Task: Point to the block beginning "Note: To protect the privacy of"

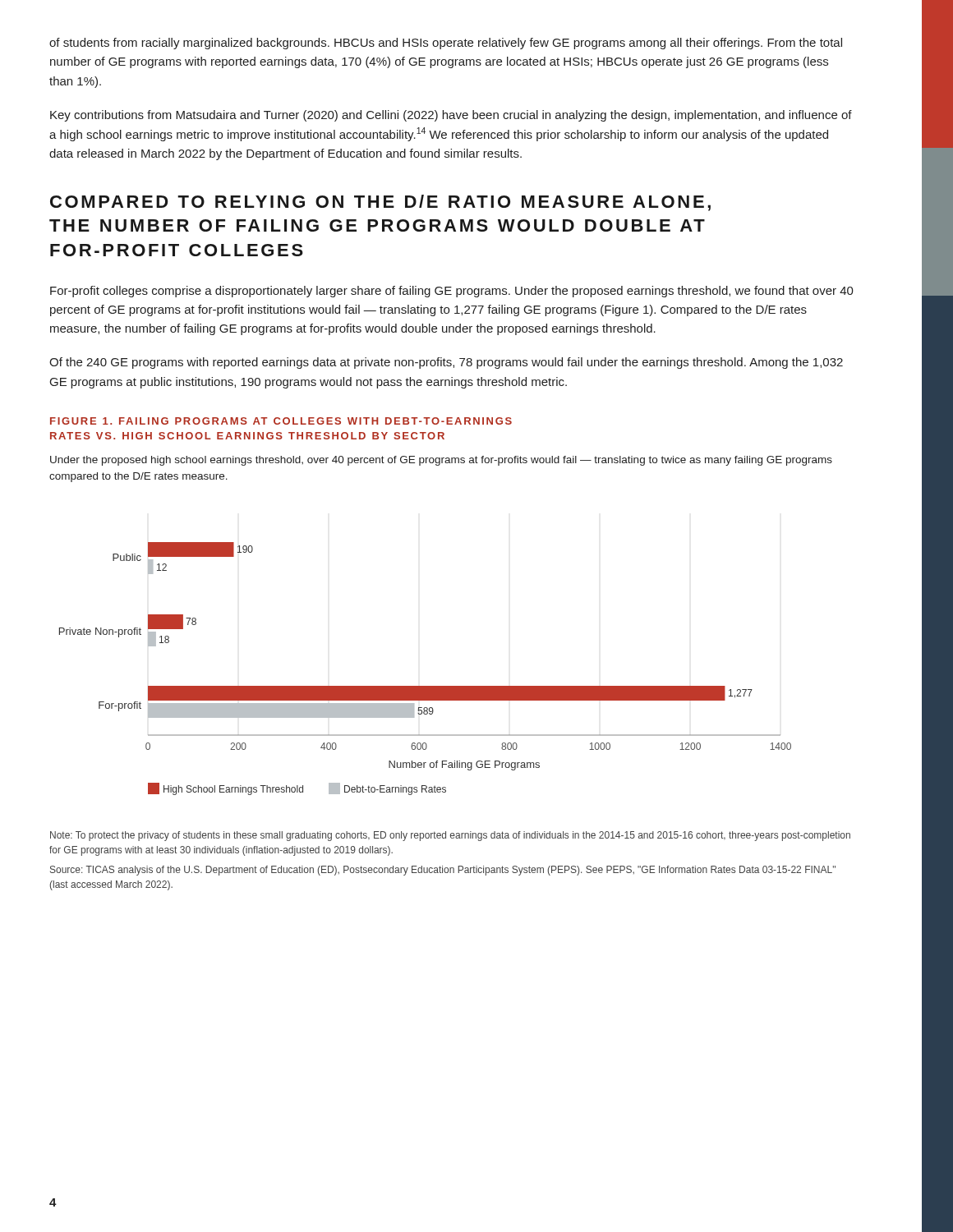Action: tap(450, 842)
